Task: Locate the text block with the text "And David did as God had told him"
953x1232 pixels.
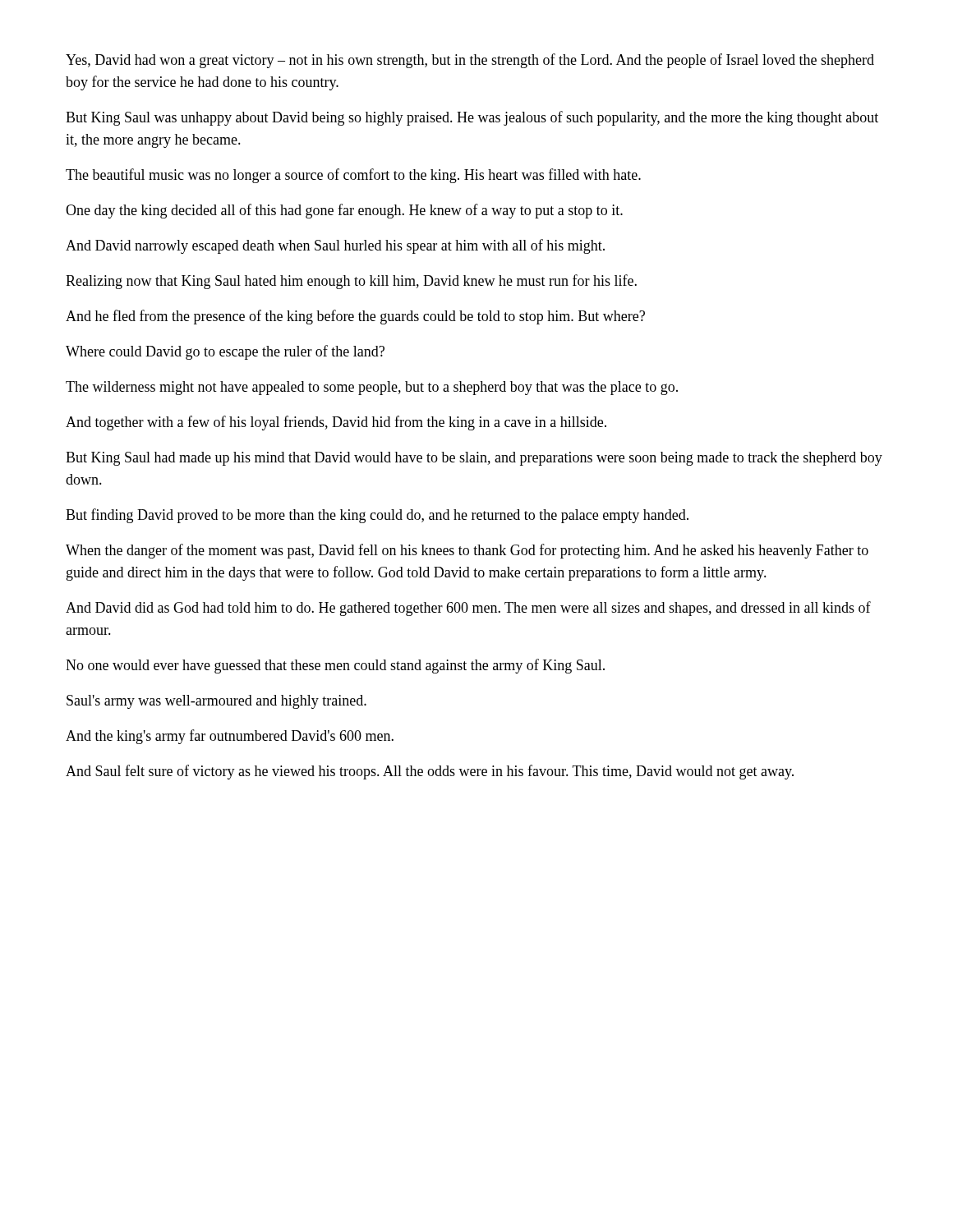Action: pyautogui.click(x=468, y=619)
